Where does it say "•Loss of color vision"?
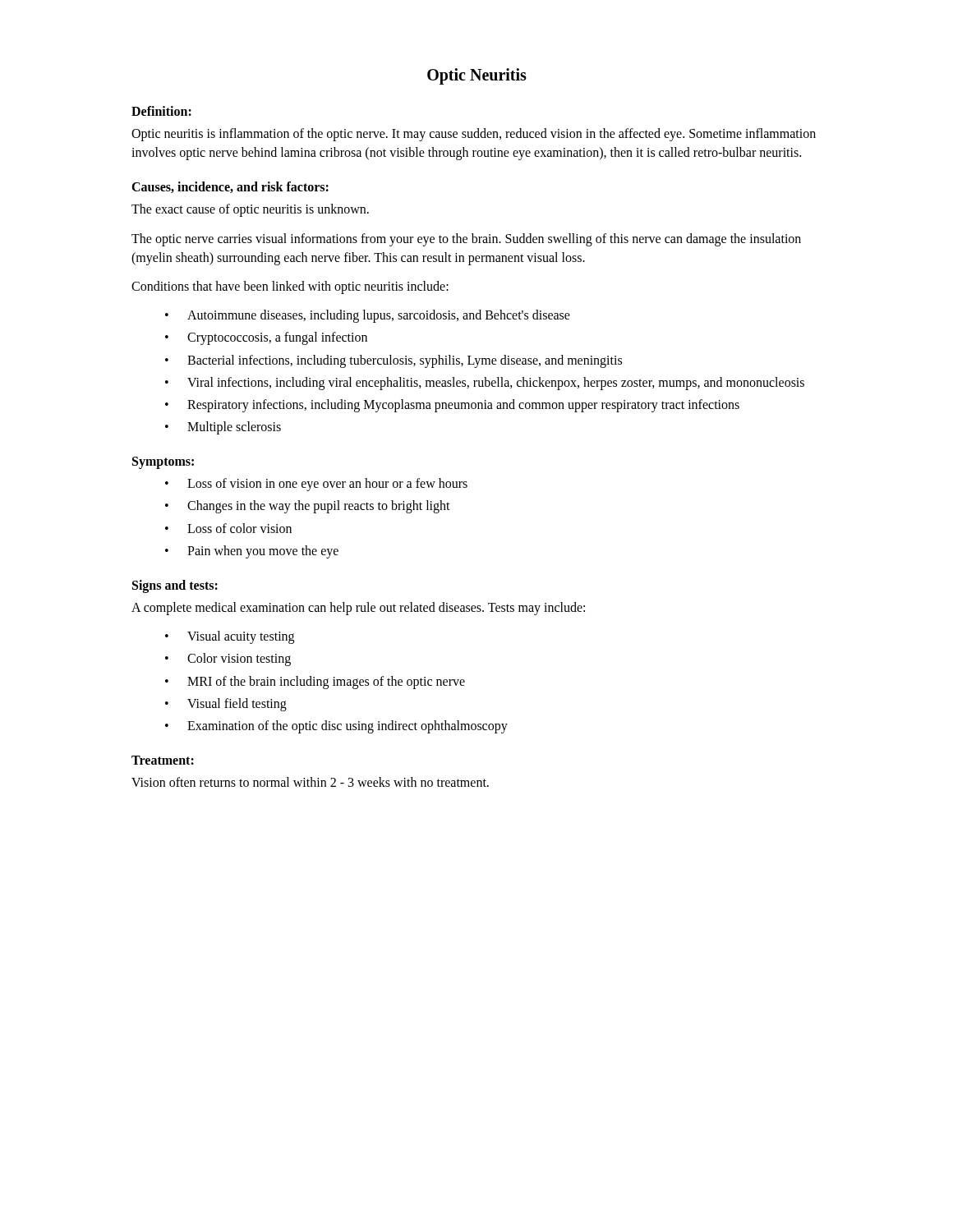This screenshot has height=1232, width=953. point(228,528)
